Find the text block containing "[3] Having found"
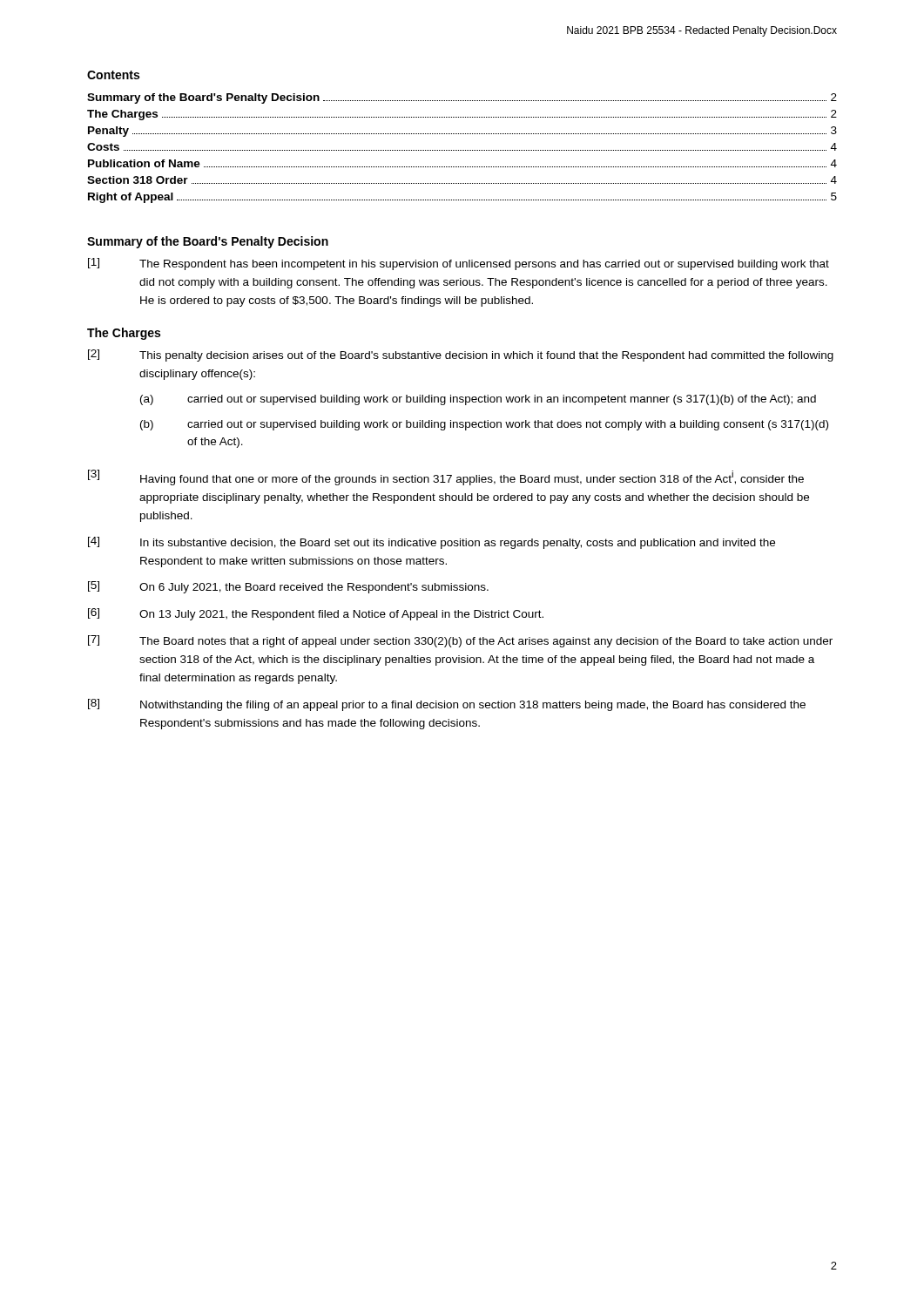 462,496
